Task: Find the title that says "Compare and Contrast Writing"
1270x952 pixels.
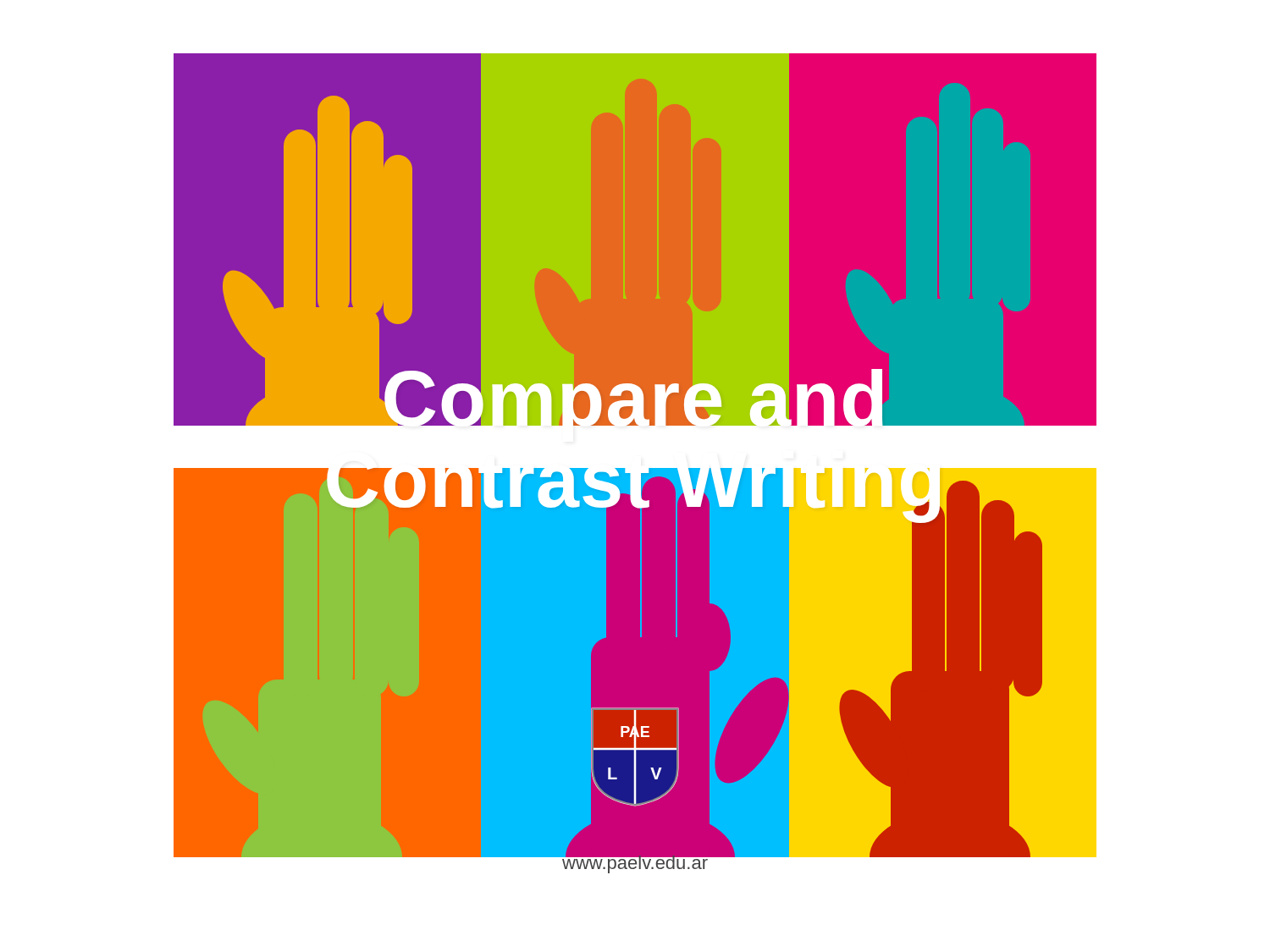Action: 635,439
